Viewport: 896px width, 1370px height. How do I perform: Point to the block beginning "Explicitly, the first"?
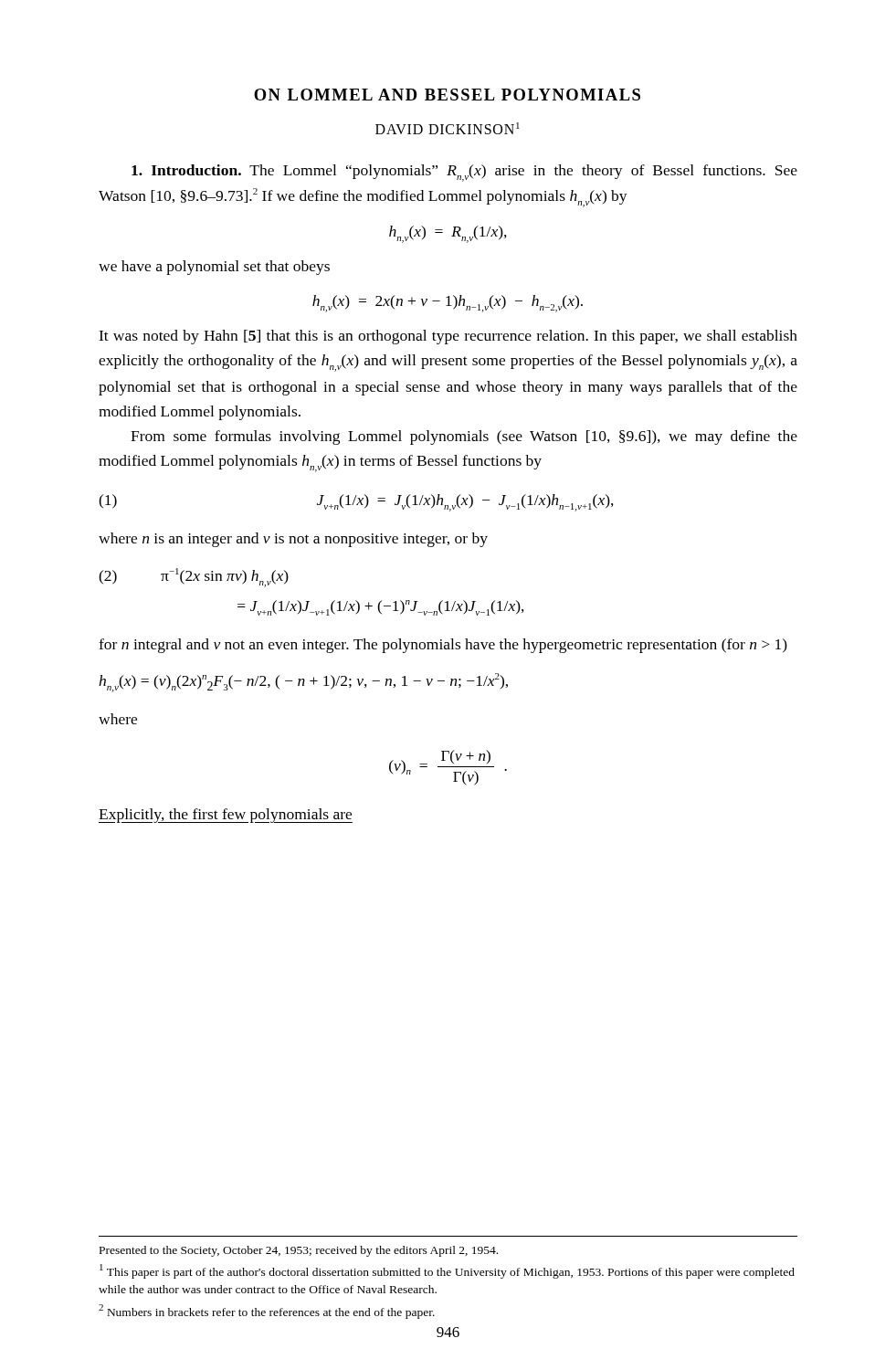[x=226, y=816]
